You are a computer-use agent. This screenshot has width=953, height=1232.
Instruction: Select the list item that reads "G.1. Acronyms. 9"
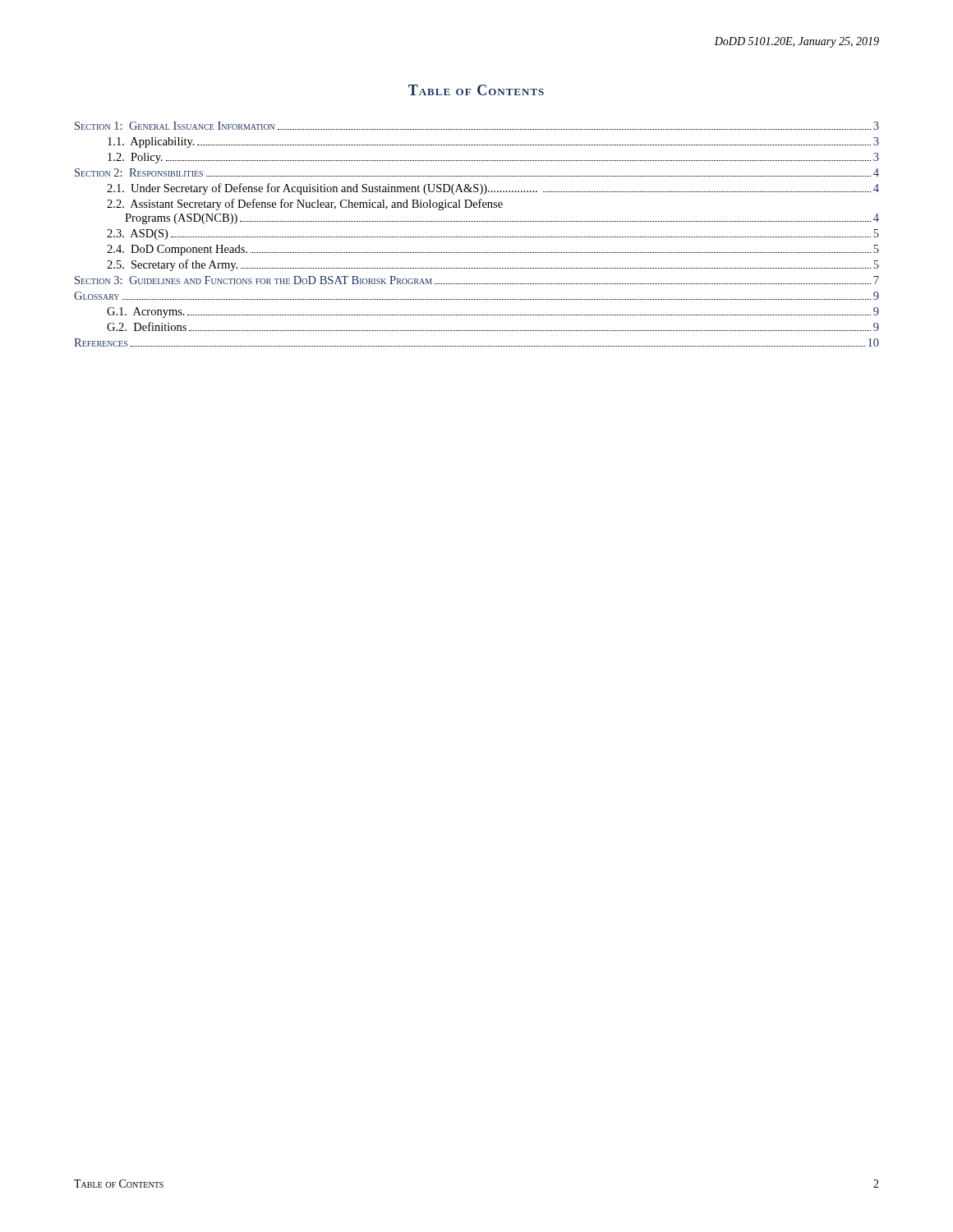pos(493,312)
